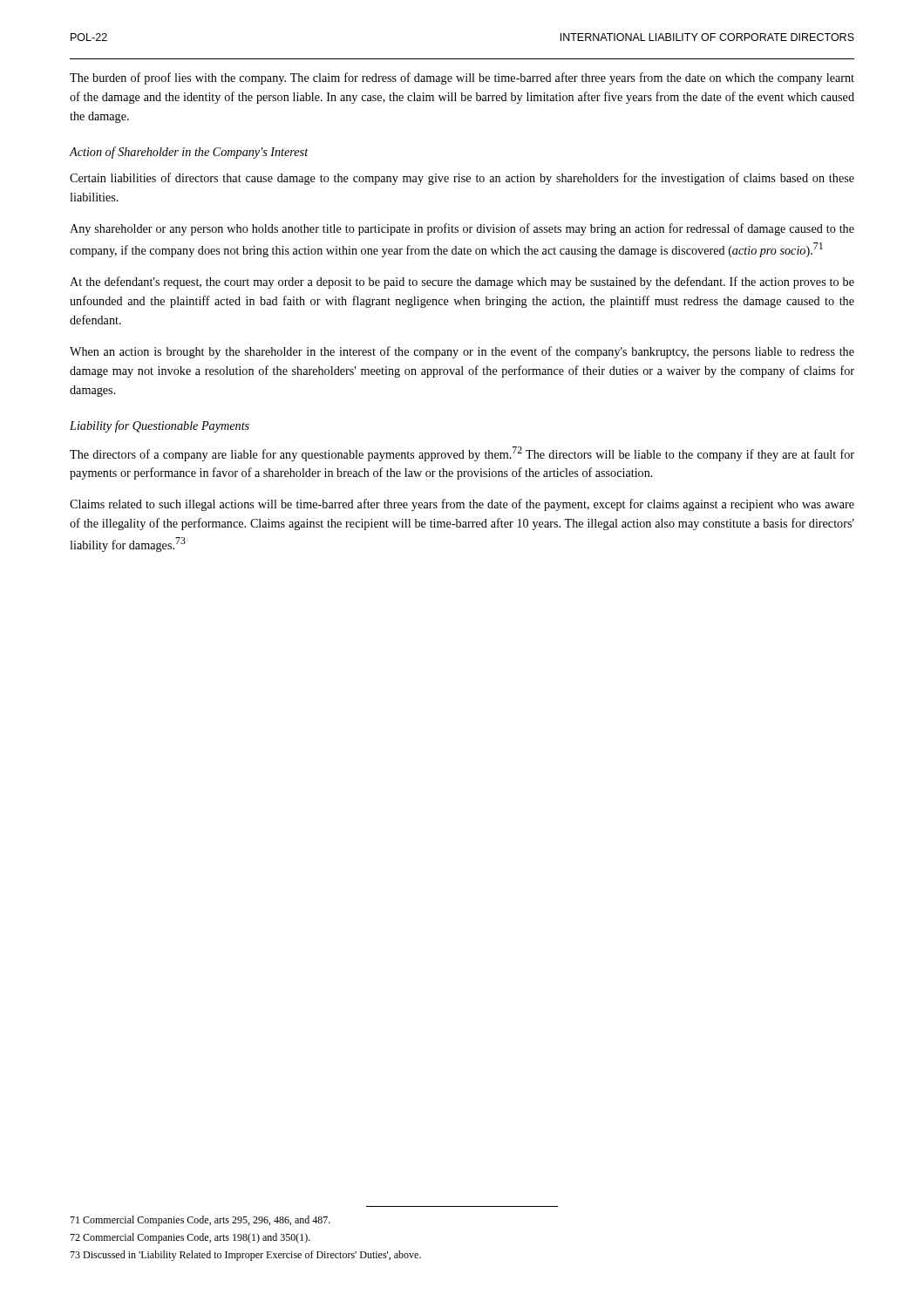Select the passage starting "Action of Shareholder in"
924x1308 pixels.
(x=189, y=152)
